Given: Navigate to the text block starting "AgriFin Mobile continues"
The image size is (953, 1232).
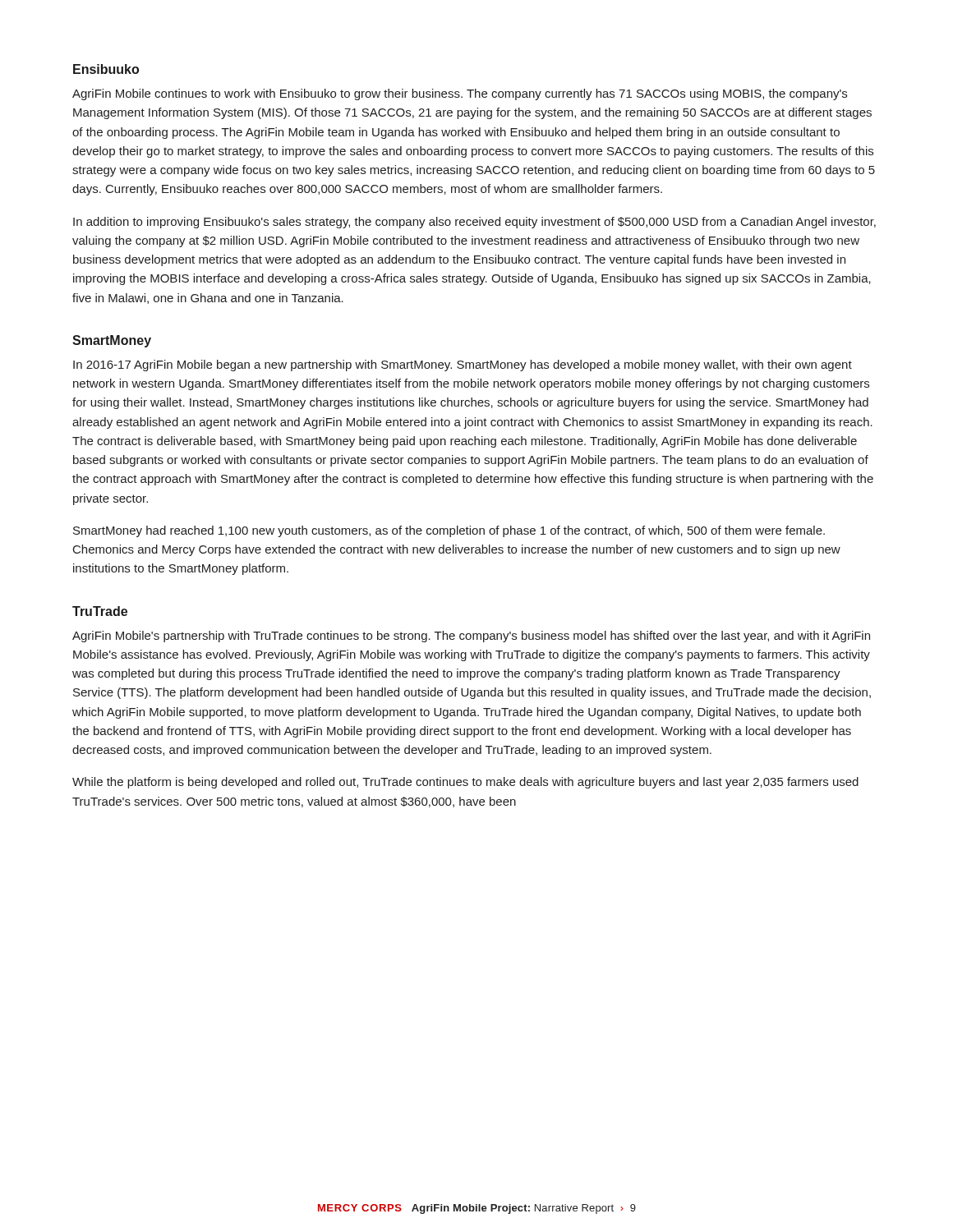Looking at the screenshot, I should pos(474,141).
